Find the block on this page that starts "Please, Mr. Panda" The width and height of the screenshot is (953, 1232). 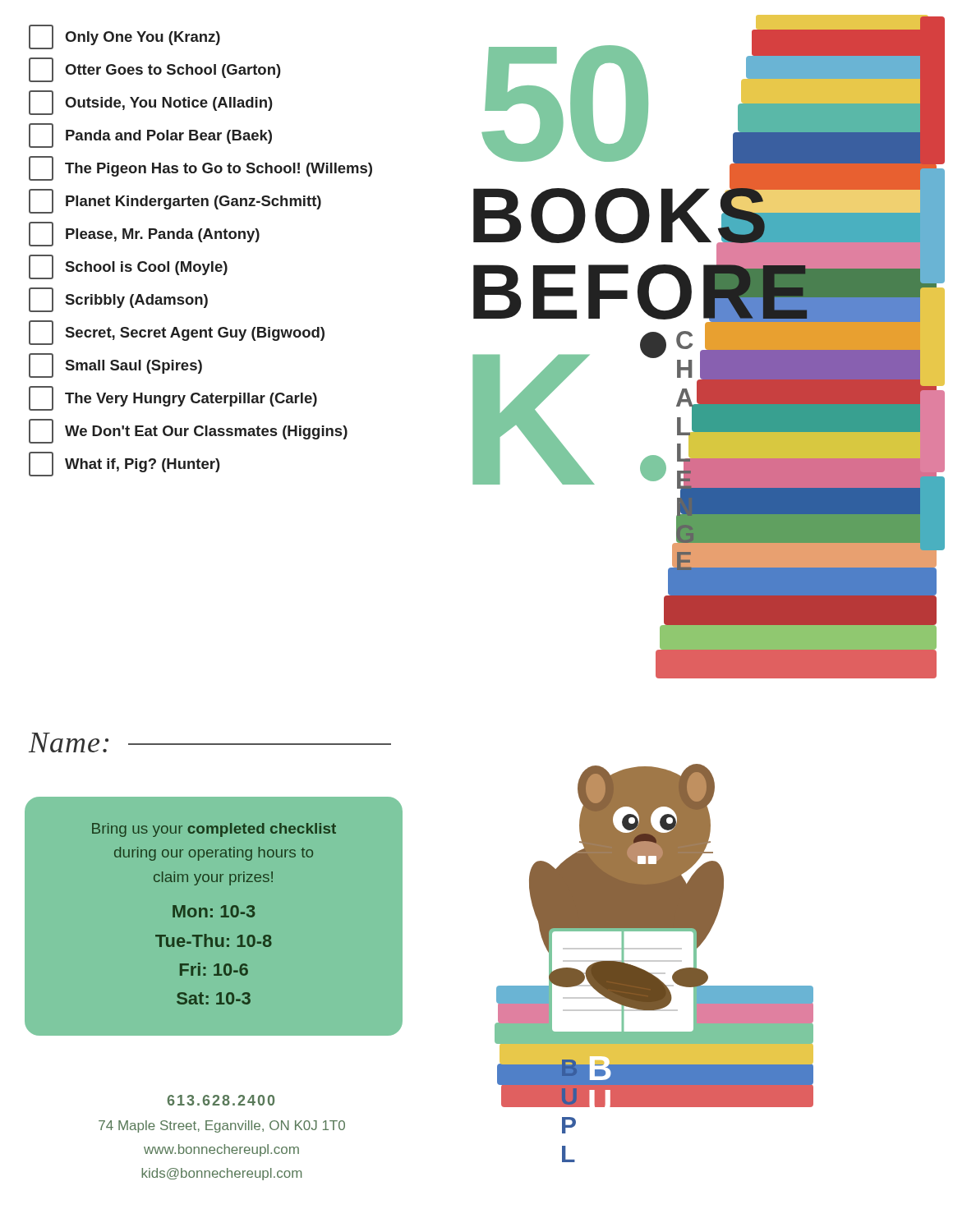[x=144, y=234]
